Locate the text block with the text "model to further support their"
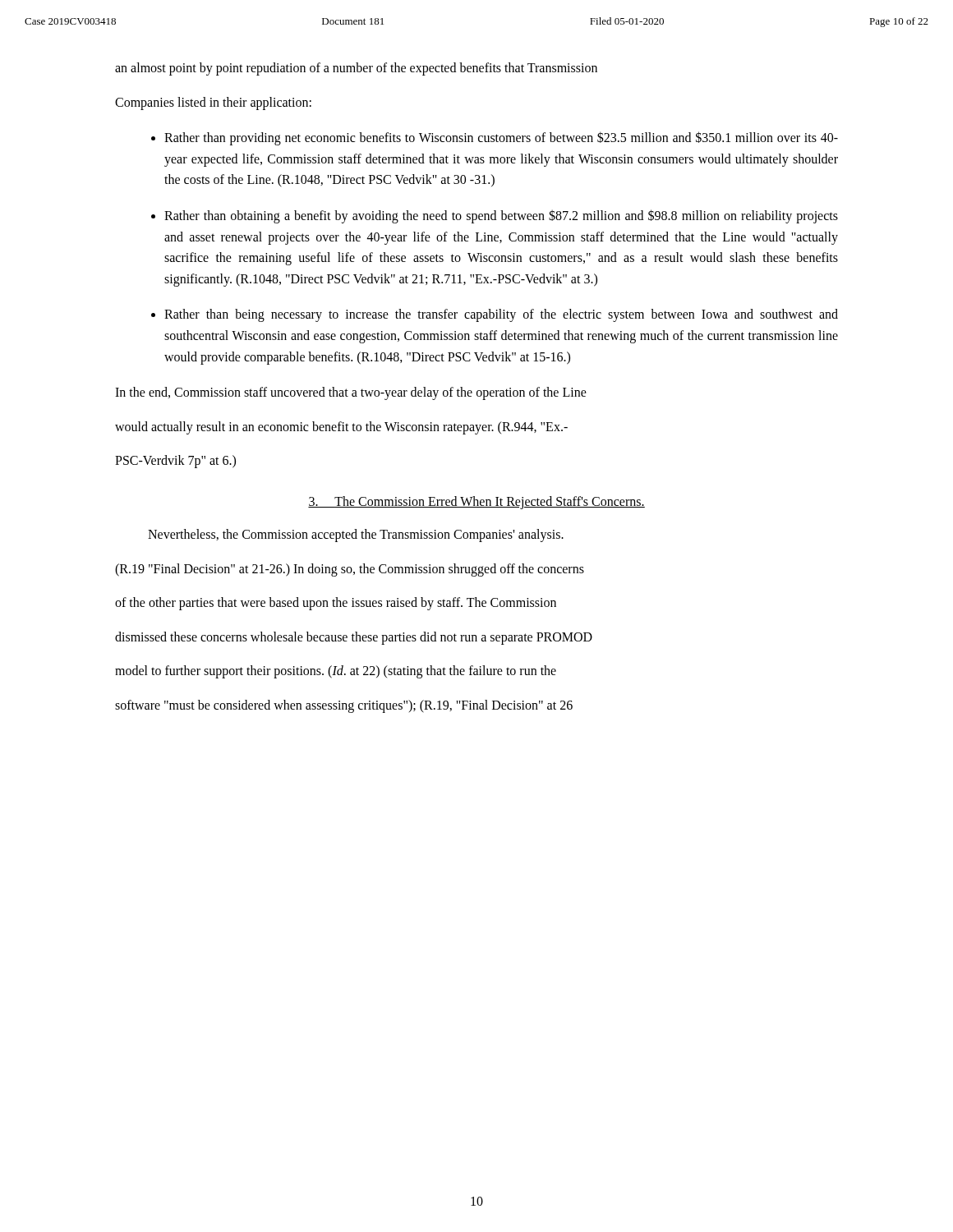 [336, 671]
